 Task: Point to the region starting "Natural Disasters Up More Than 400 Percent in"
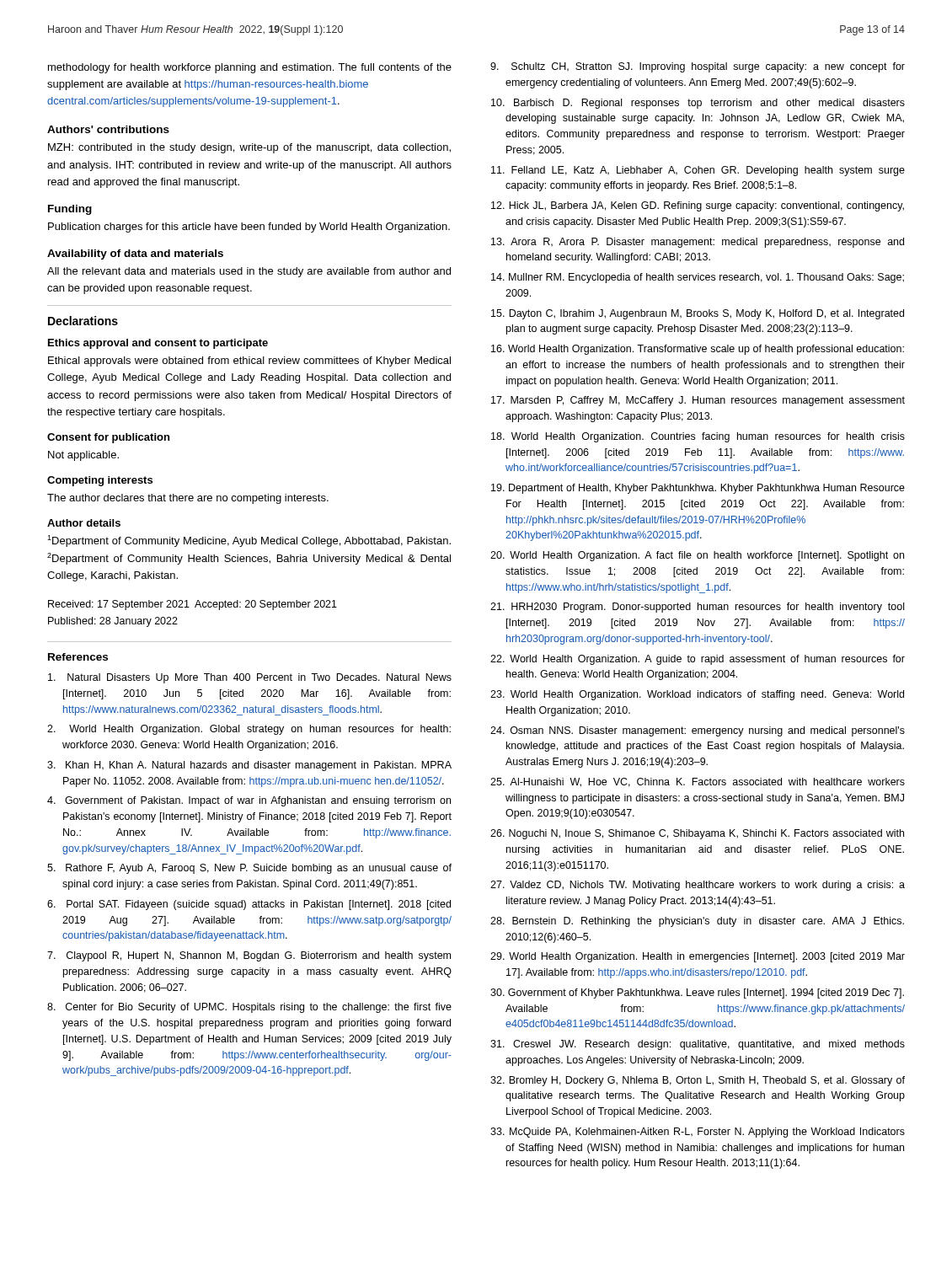(249, 693)
